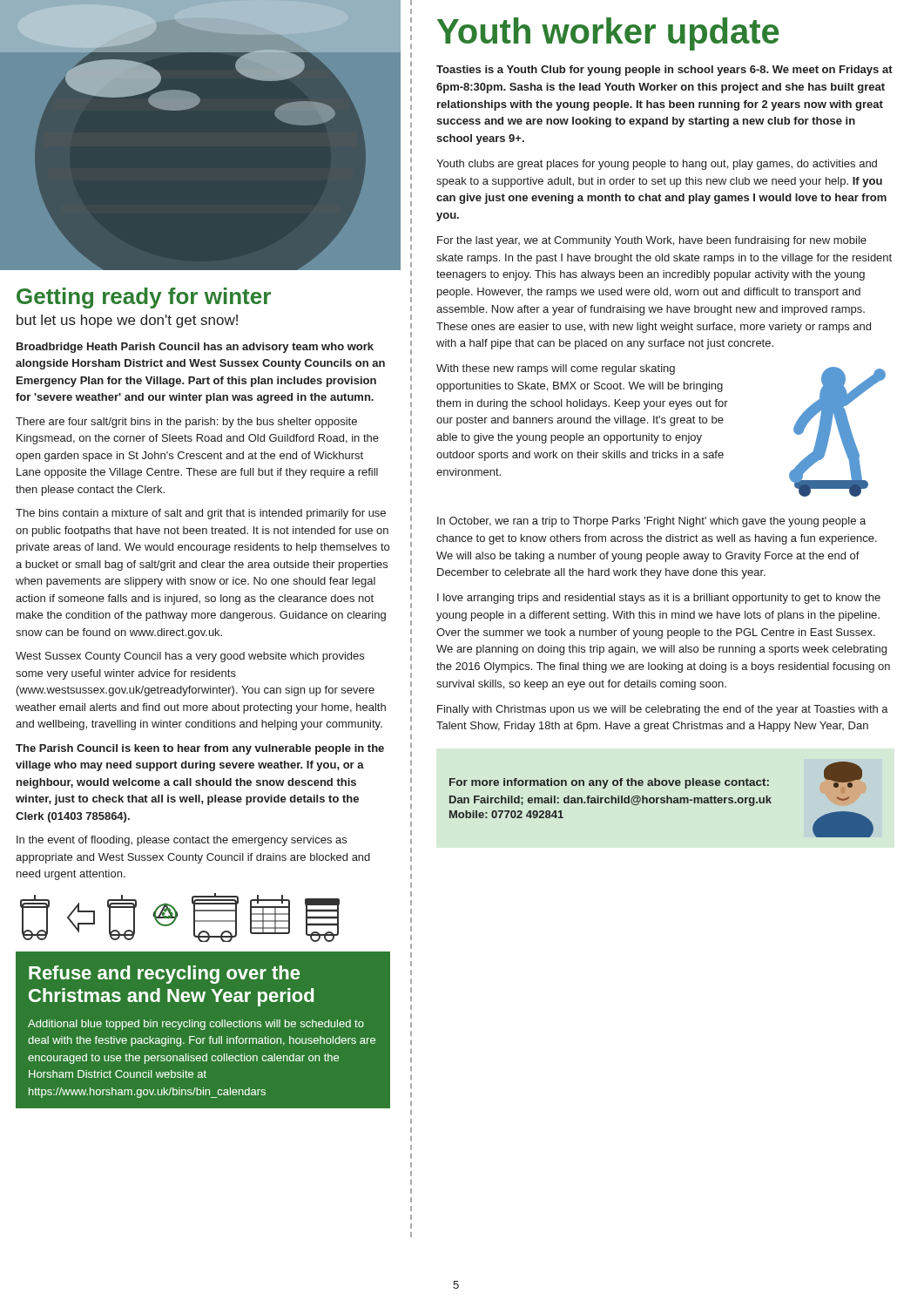Click on the passage starting "West Sussex County Council has"
Viewport: 924px width, 1307px height.
point(201,690)
